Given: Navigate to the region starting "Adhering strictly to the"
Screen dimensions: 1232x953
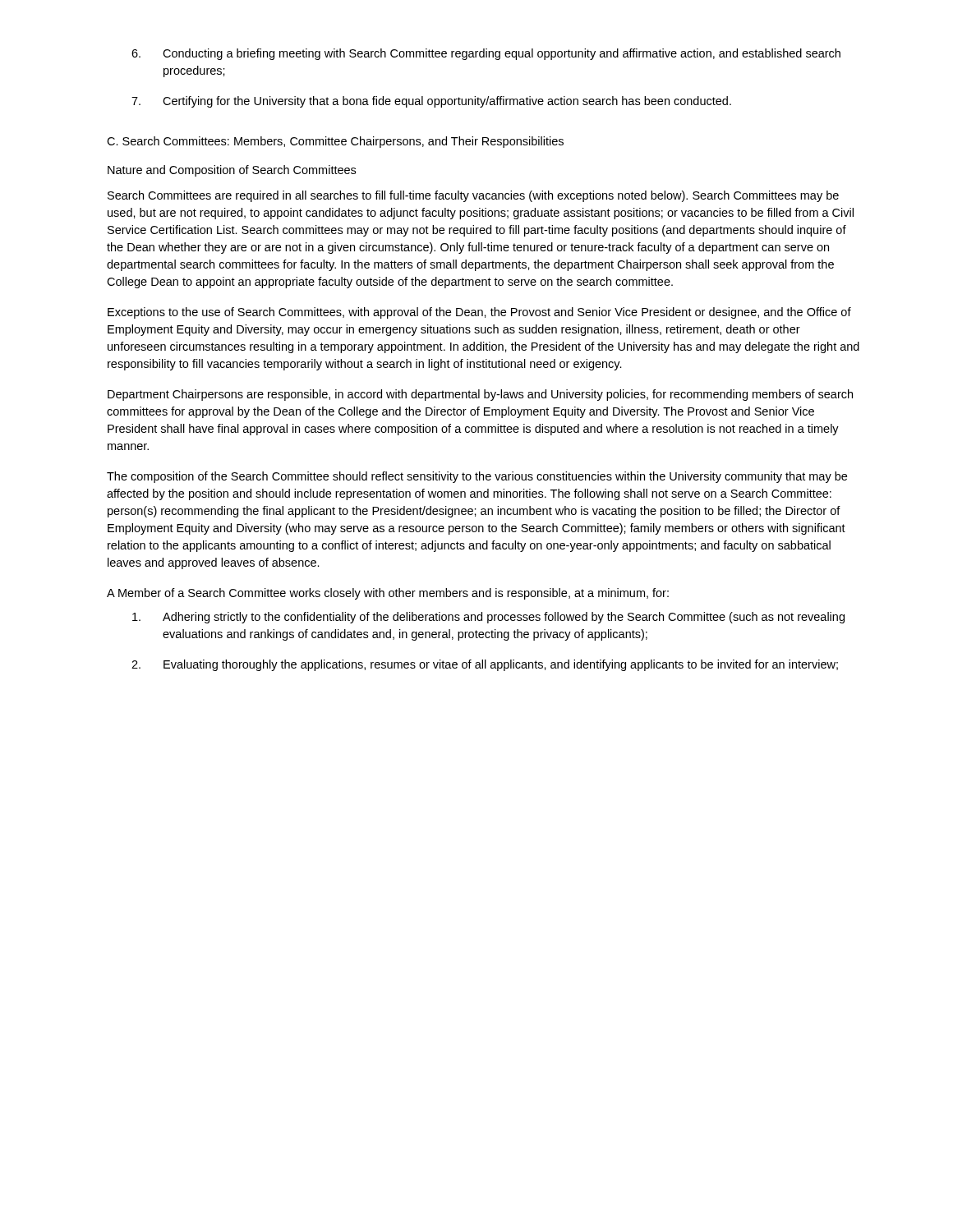Looking at the screenshot, I should click(x=497, y=626).
